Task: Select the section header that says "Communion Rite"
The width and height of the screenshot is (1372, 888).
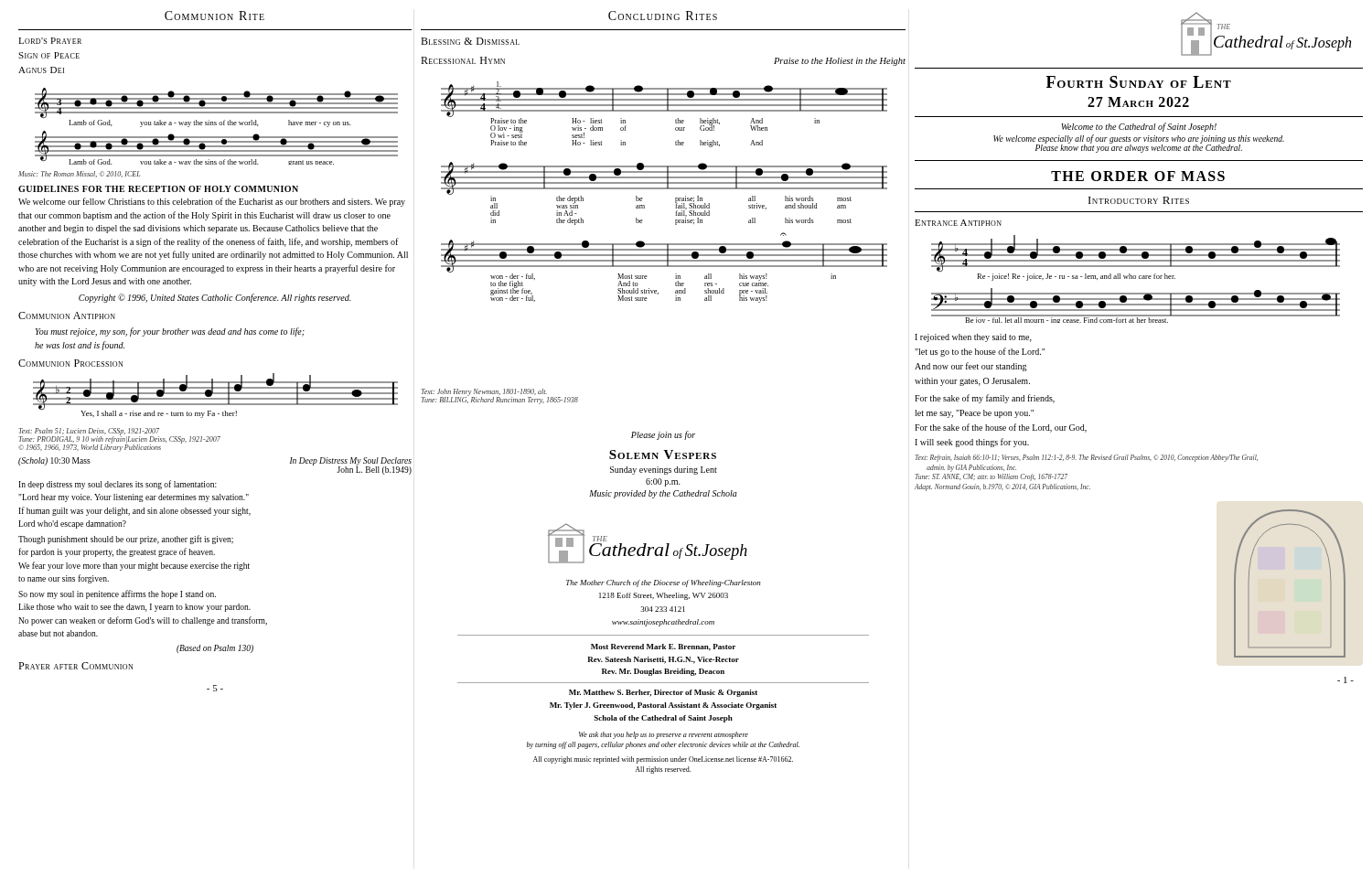Action: (215, 16)
